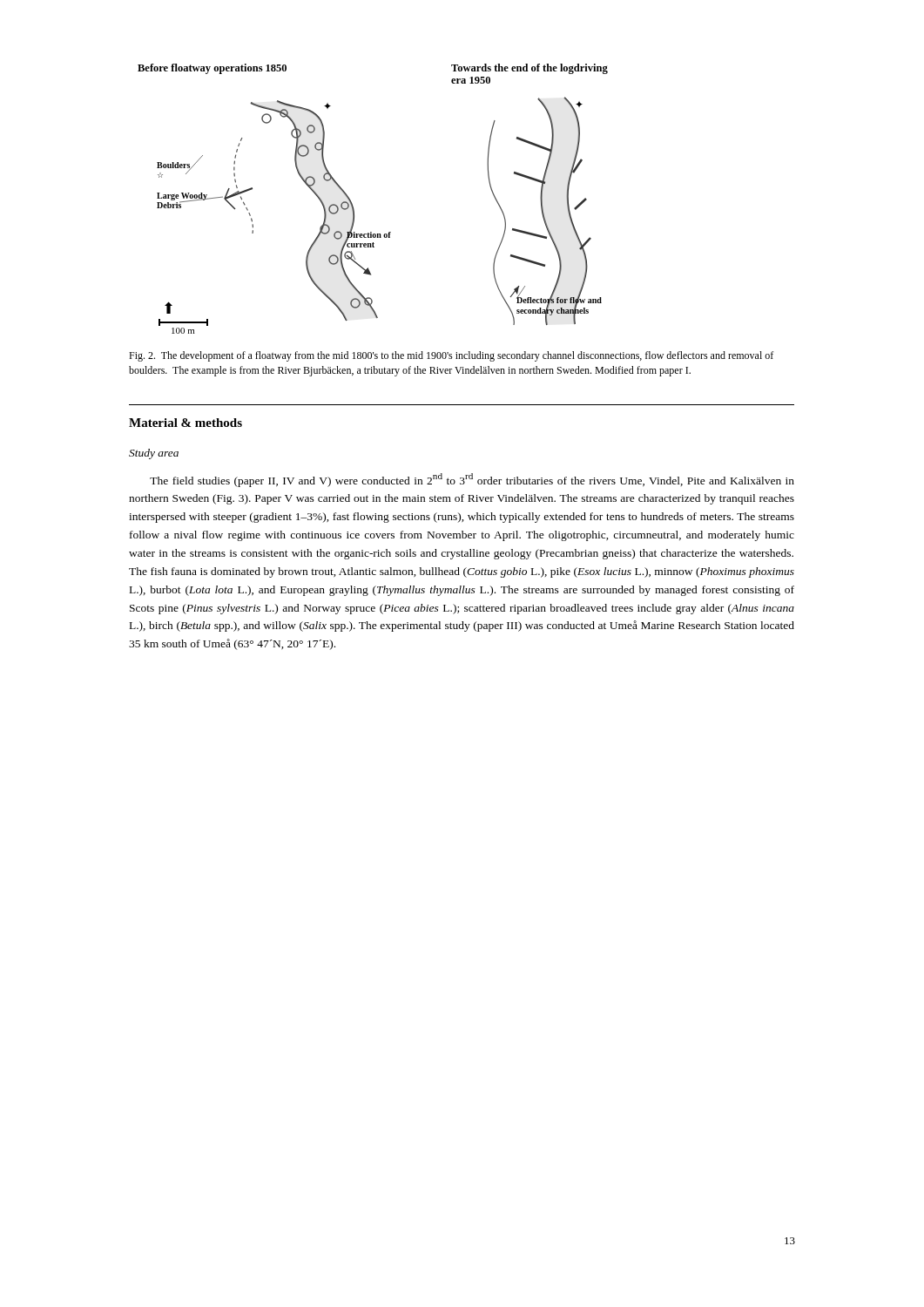Find the text block that says "The field studies (paper II, IV"
This screenshot has width=924, height=1307.
coord(462,561)
